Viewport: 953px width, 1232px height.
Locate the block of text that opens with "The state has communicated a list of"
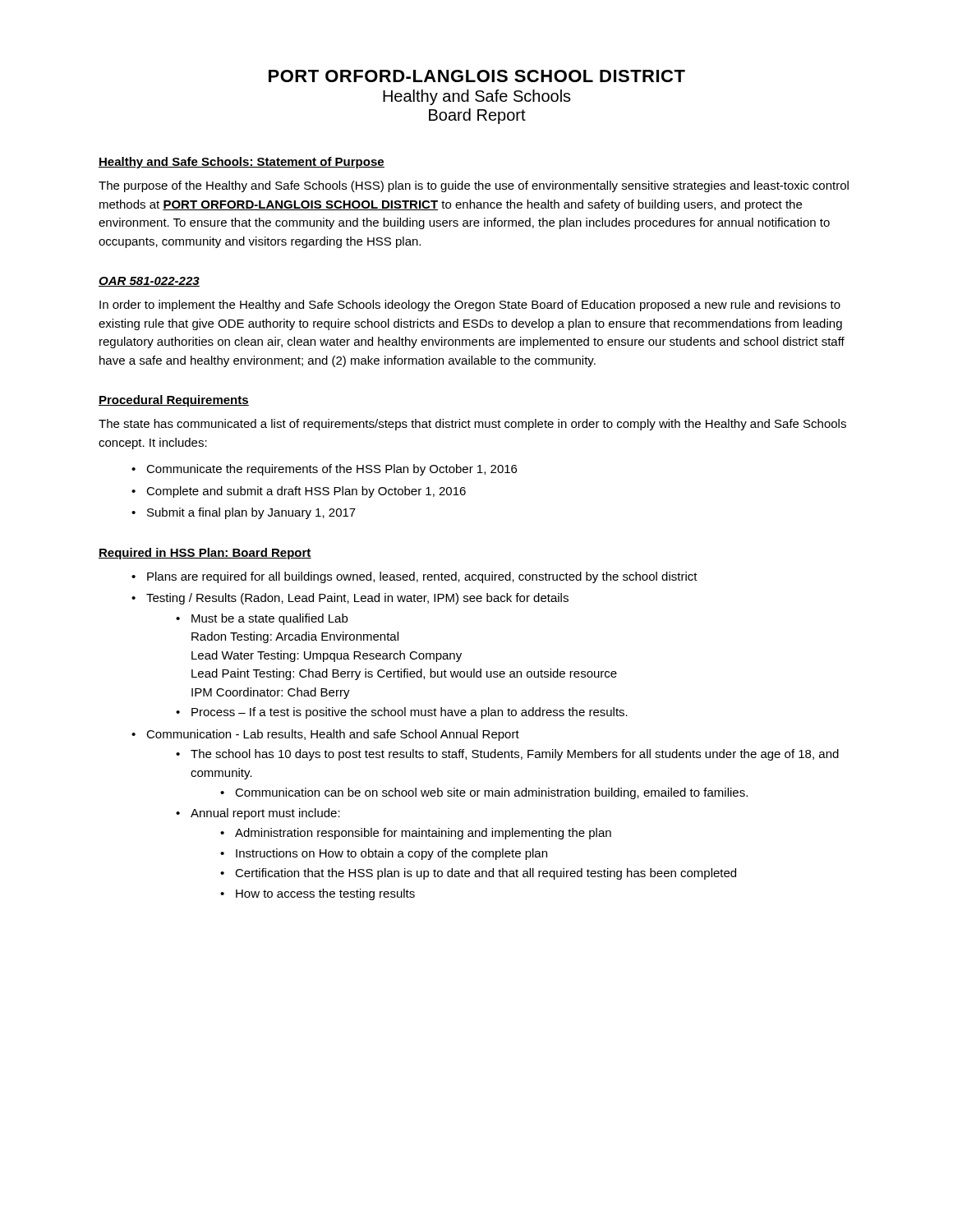pos(473,433)
